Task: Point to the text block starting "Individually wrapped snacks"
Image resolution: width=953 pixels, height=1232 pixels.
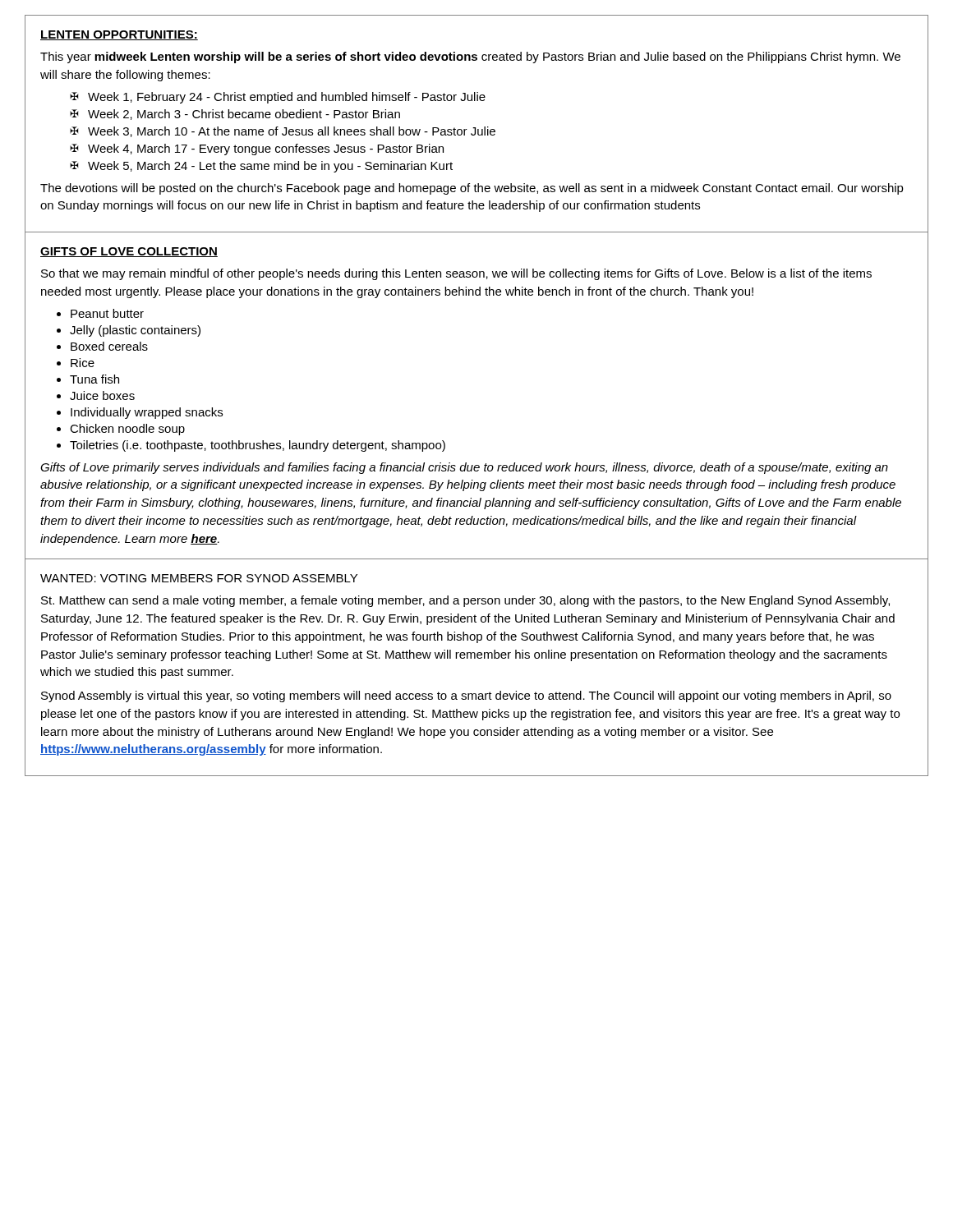Action: coord(147,411)
